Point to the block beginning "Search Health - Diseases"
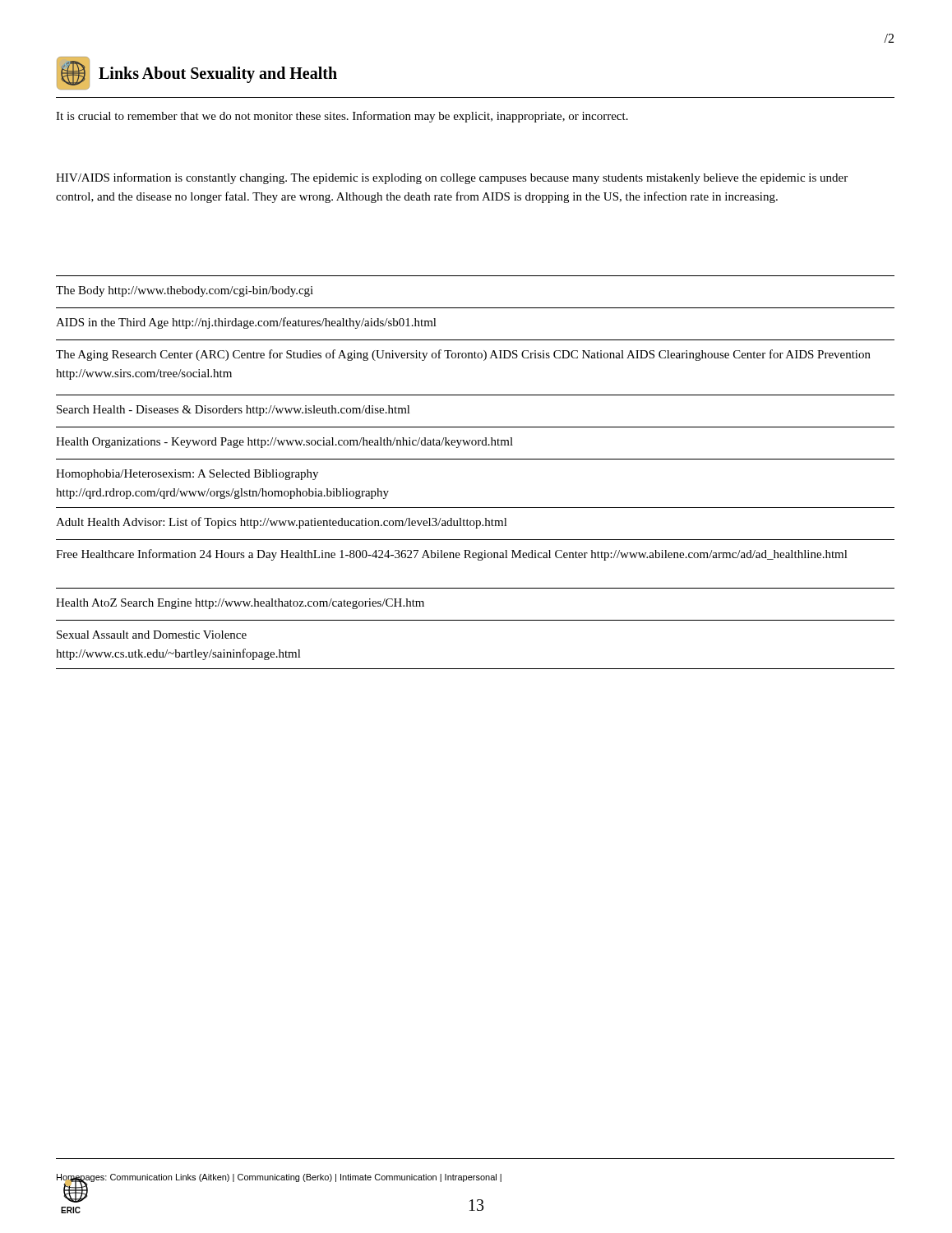Screen dimensions: 1233x952 (x=233, y=409)
